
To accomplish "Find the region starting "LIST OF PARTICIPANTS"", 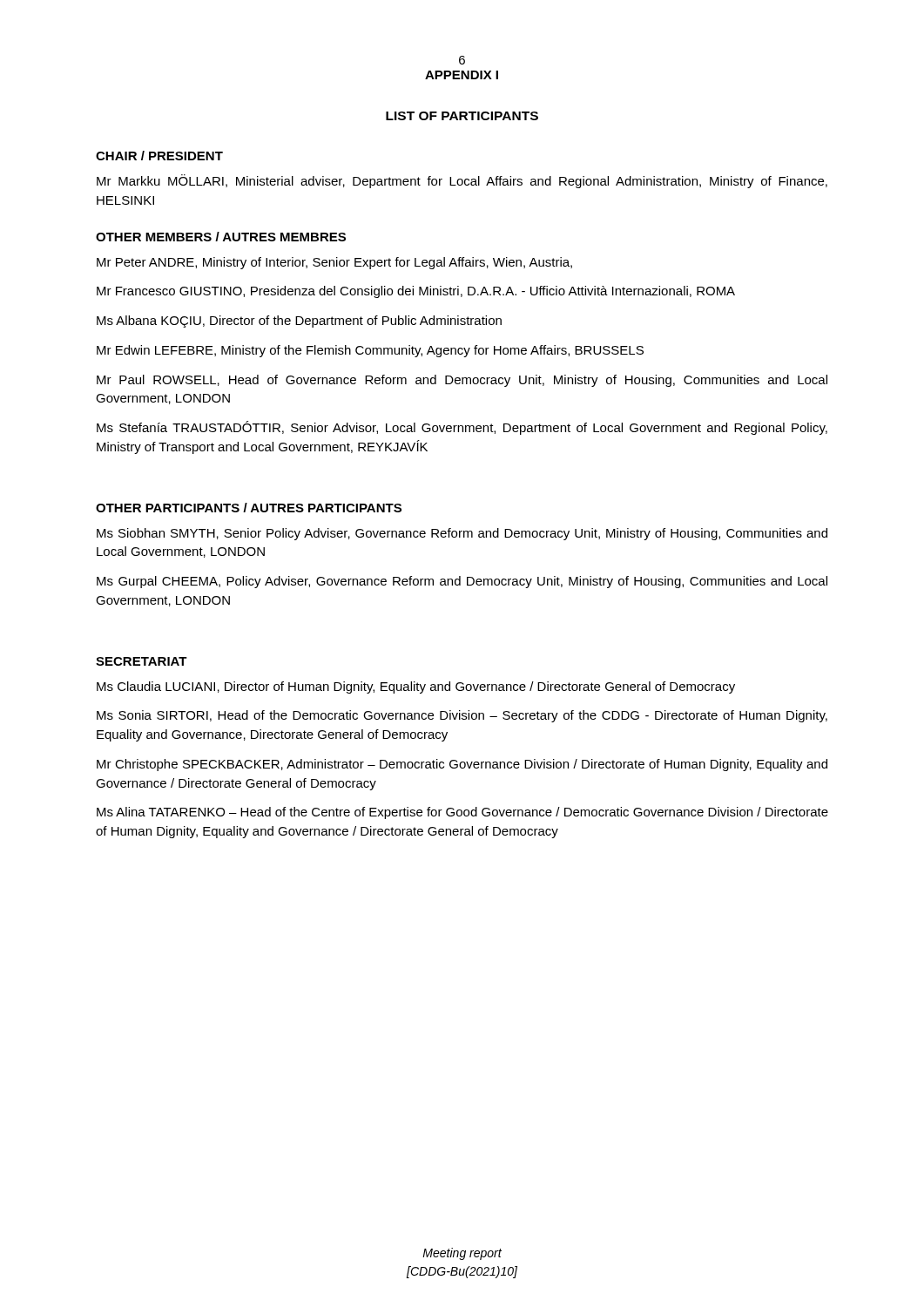I will click(462, 115).
